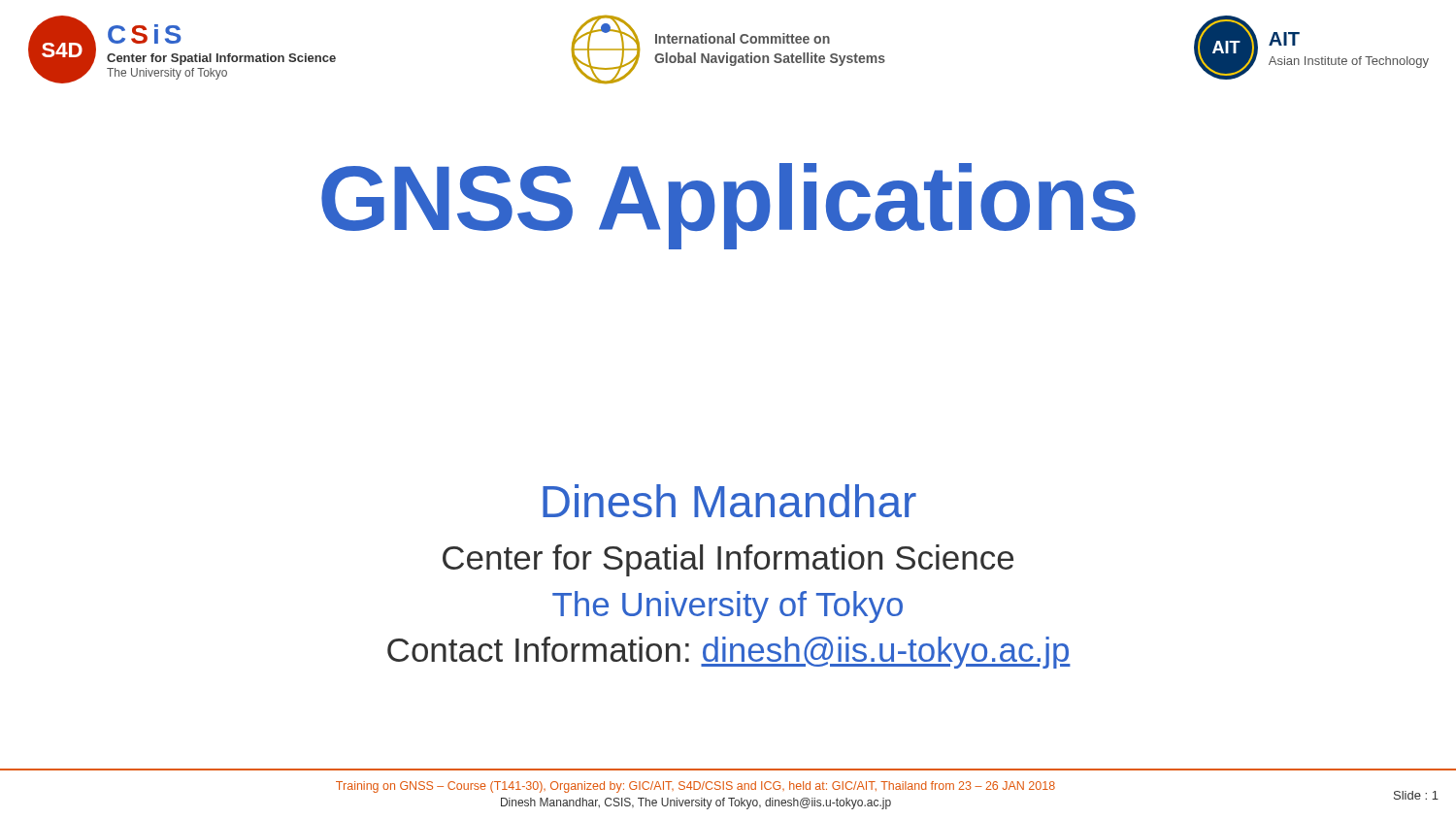Point to "The University of Tokyo"
The width and height of the screenshot is (1456, 819).
pyautogui.click(x=728, y=604)
